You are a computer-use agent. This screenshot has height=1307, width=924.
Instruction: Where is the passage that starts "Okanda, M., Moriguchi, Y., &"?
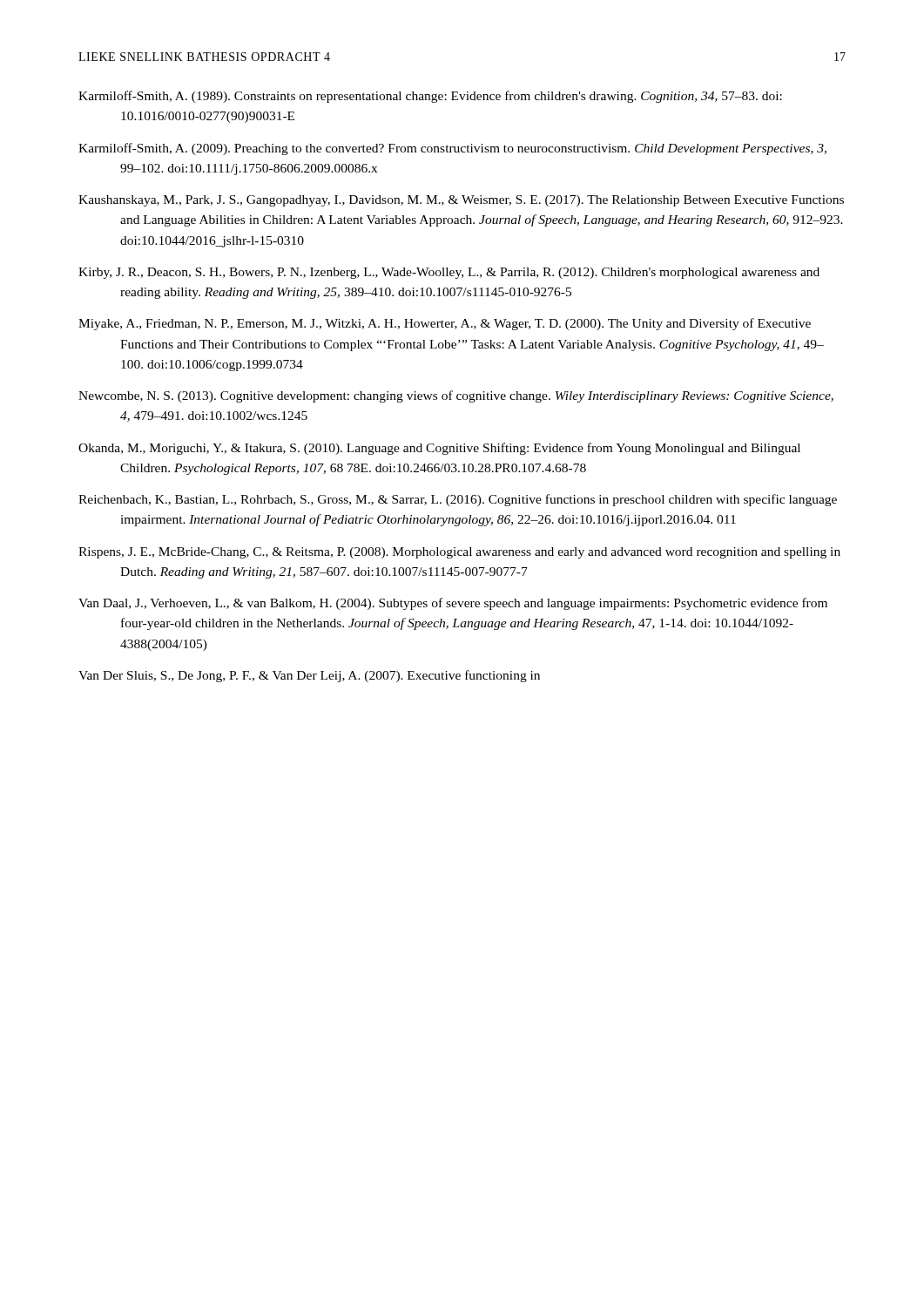(440, 457)
